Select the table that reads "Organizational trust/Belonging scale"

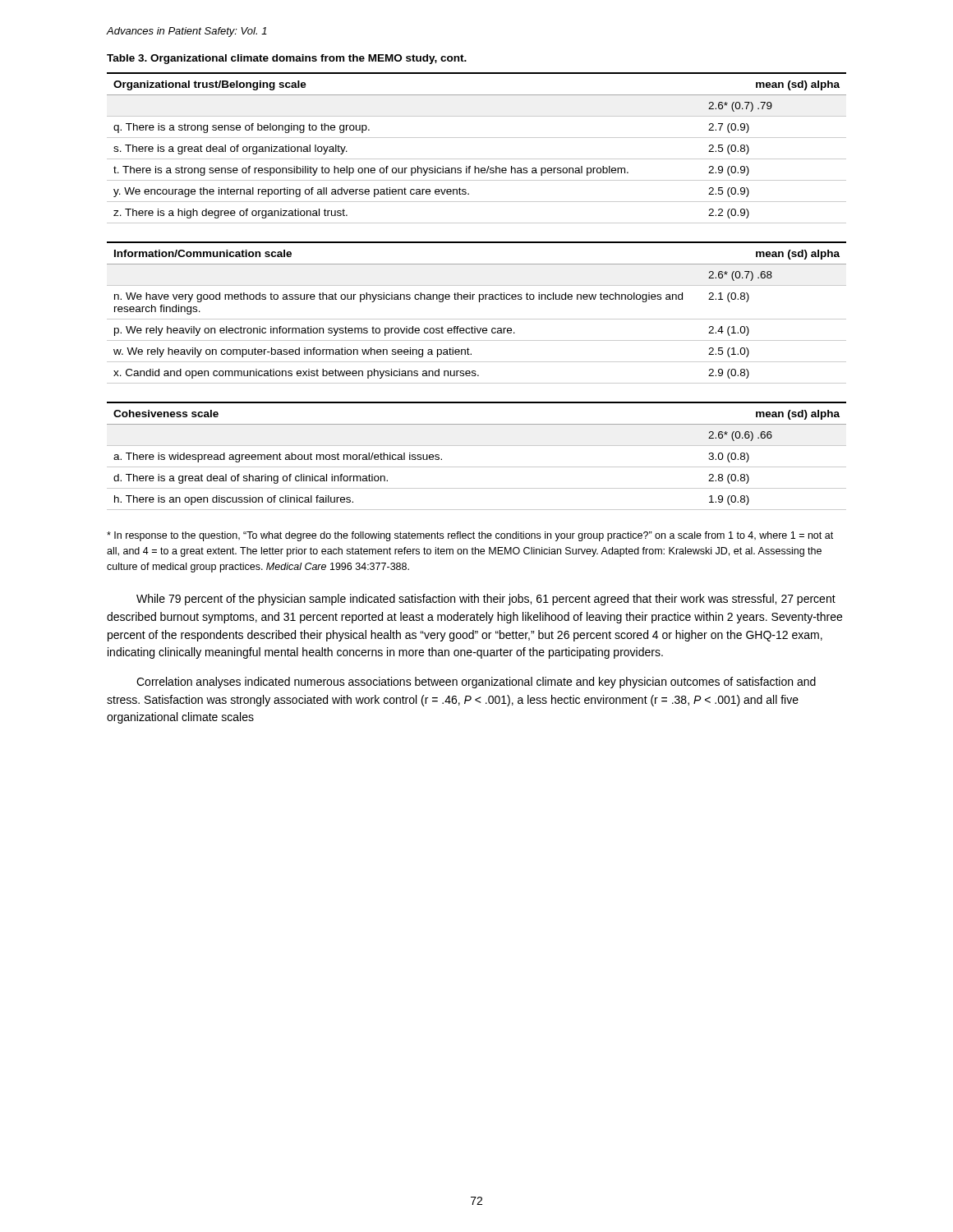(x=476, y=148)
